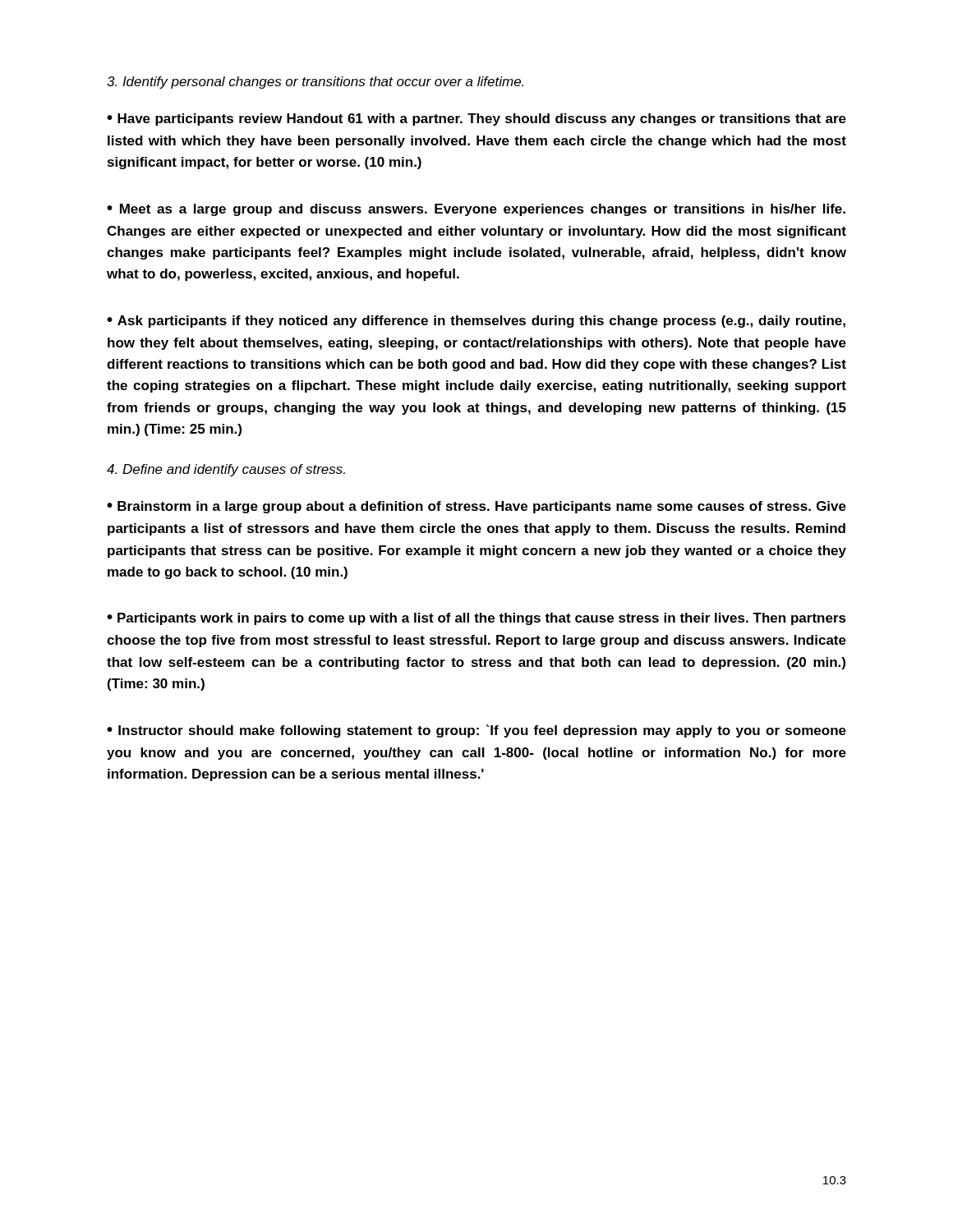This screenshot has width=953, height=1232.
Task: Click the passage that begins "• Have participants review Handout"
Action: pos(476,139)
